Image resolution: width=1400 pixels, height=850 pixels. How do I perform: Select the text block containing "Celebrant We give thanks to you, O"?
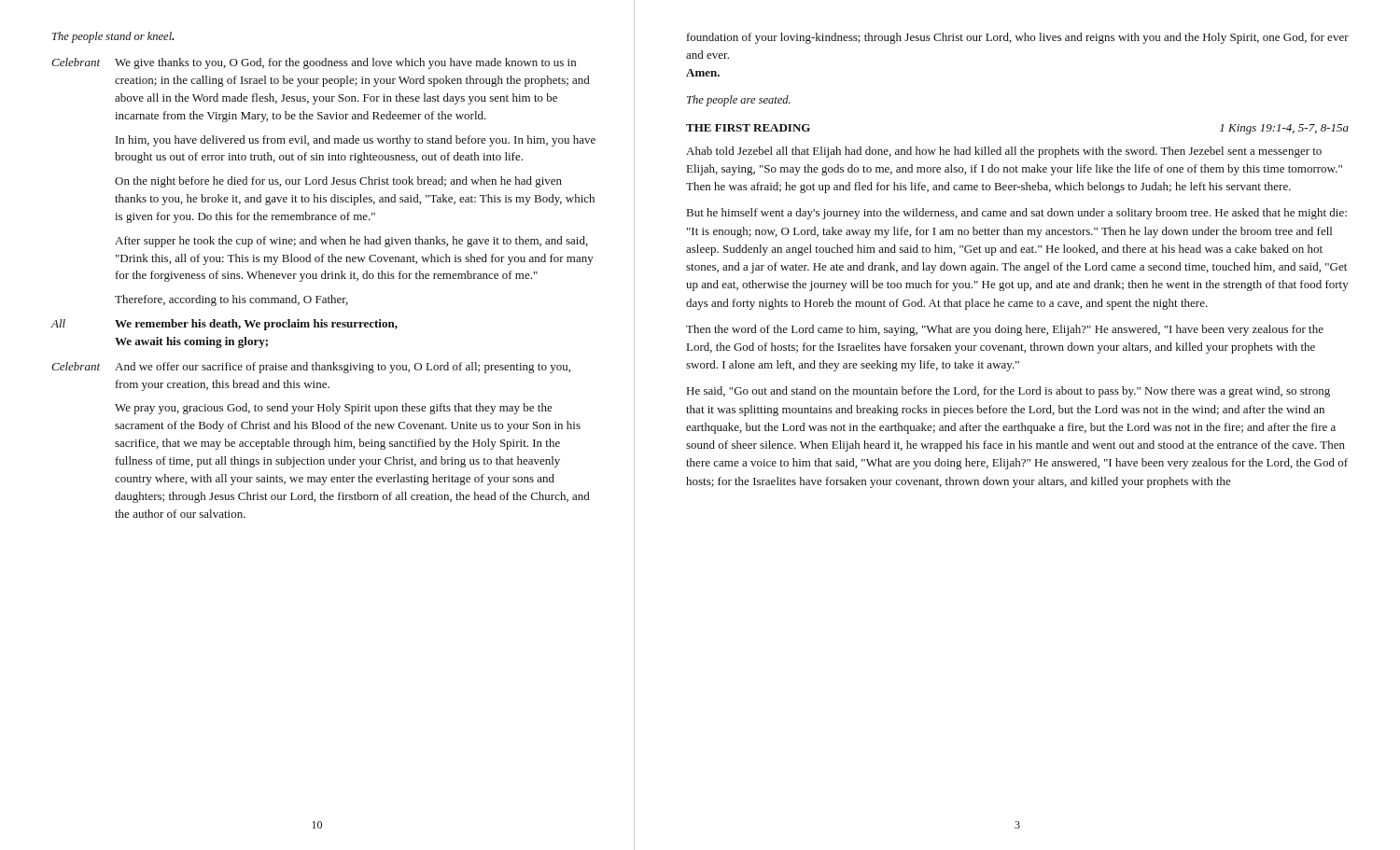[x=324, y=89]
